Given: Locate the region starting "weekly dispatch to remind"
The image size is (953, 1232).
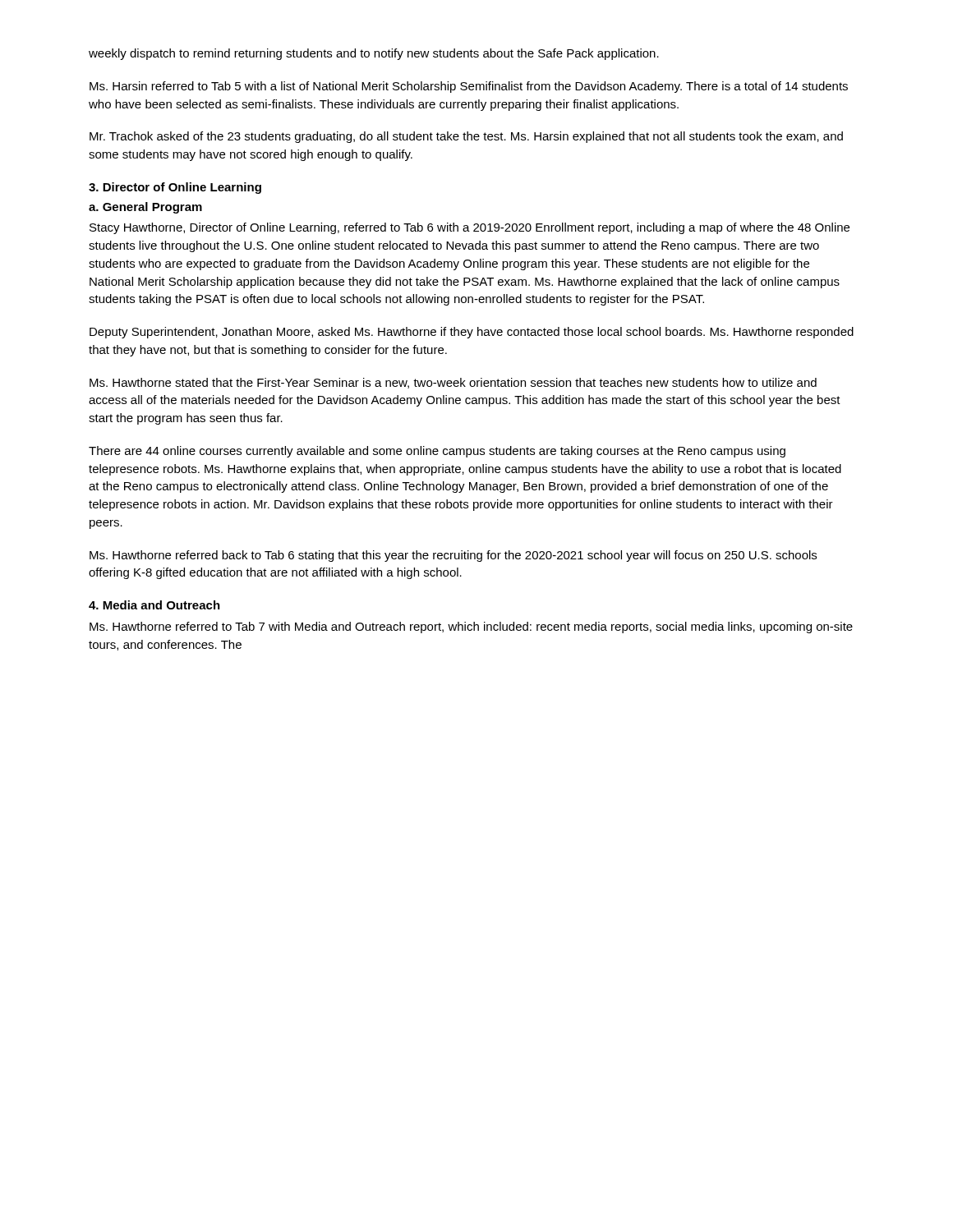Looking at the screenshot, I should pyautogui.click(x=374, y=53).
